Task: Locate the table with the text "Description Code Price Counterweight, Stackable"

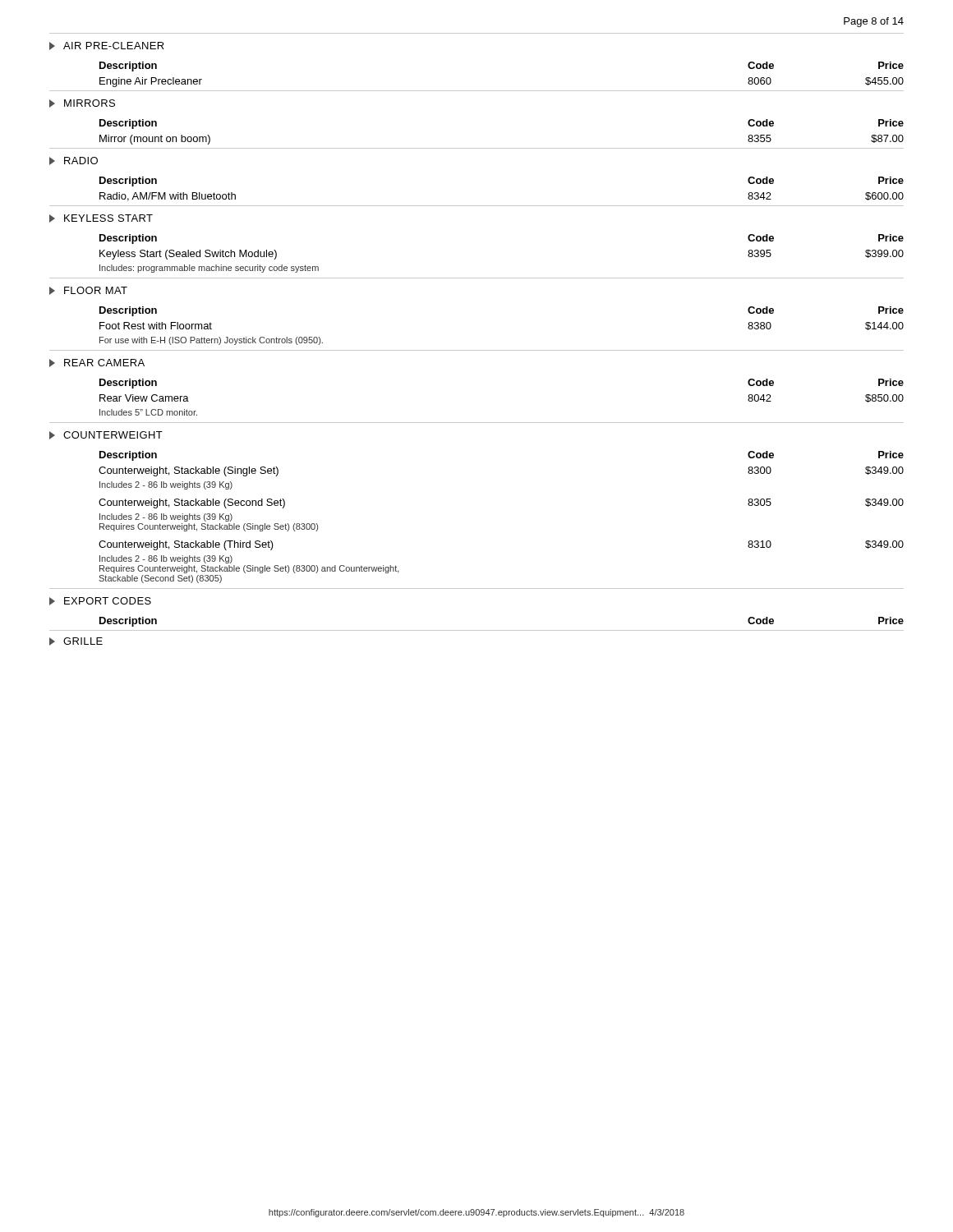Action: coord(501,514)
